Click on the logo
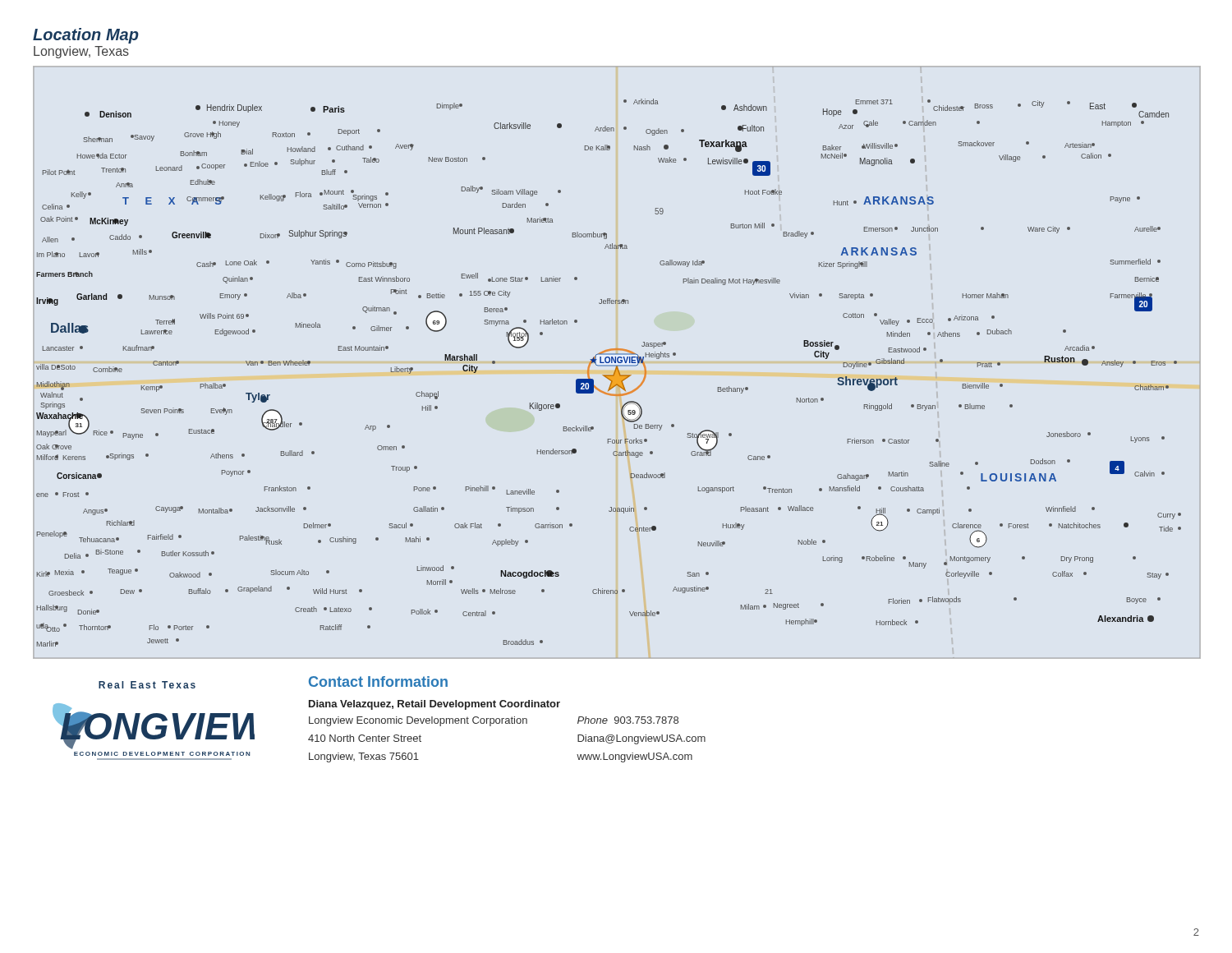This screenshot has height=953, width=1232. 160,727
